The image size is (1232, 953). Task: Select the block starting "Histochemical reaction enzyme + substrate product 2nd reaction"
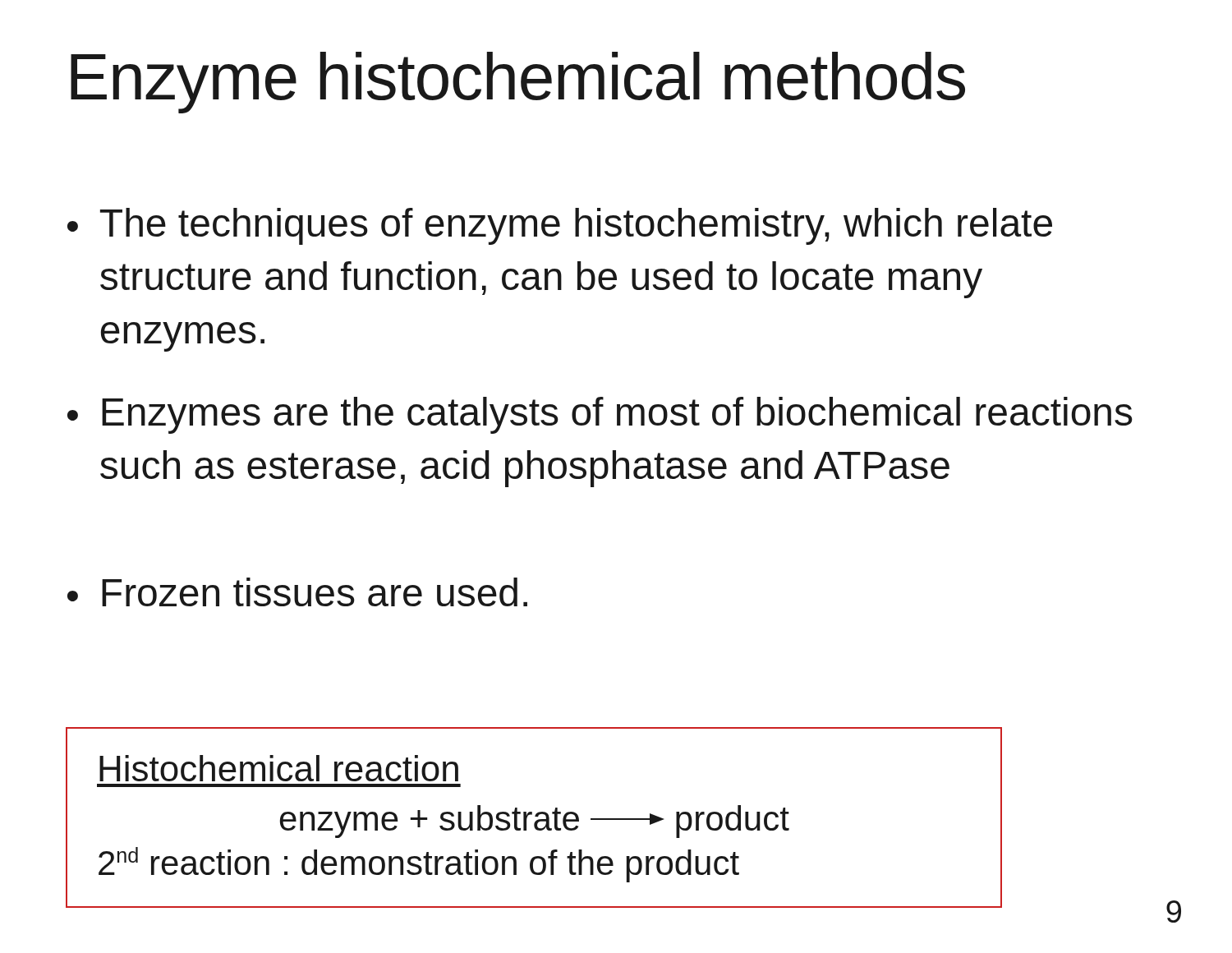click(x=534, y=816)
